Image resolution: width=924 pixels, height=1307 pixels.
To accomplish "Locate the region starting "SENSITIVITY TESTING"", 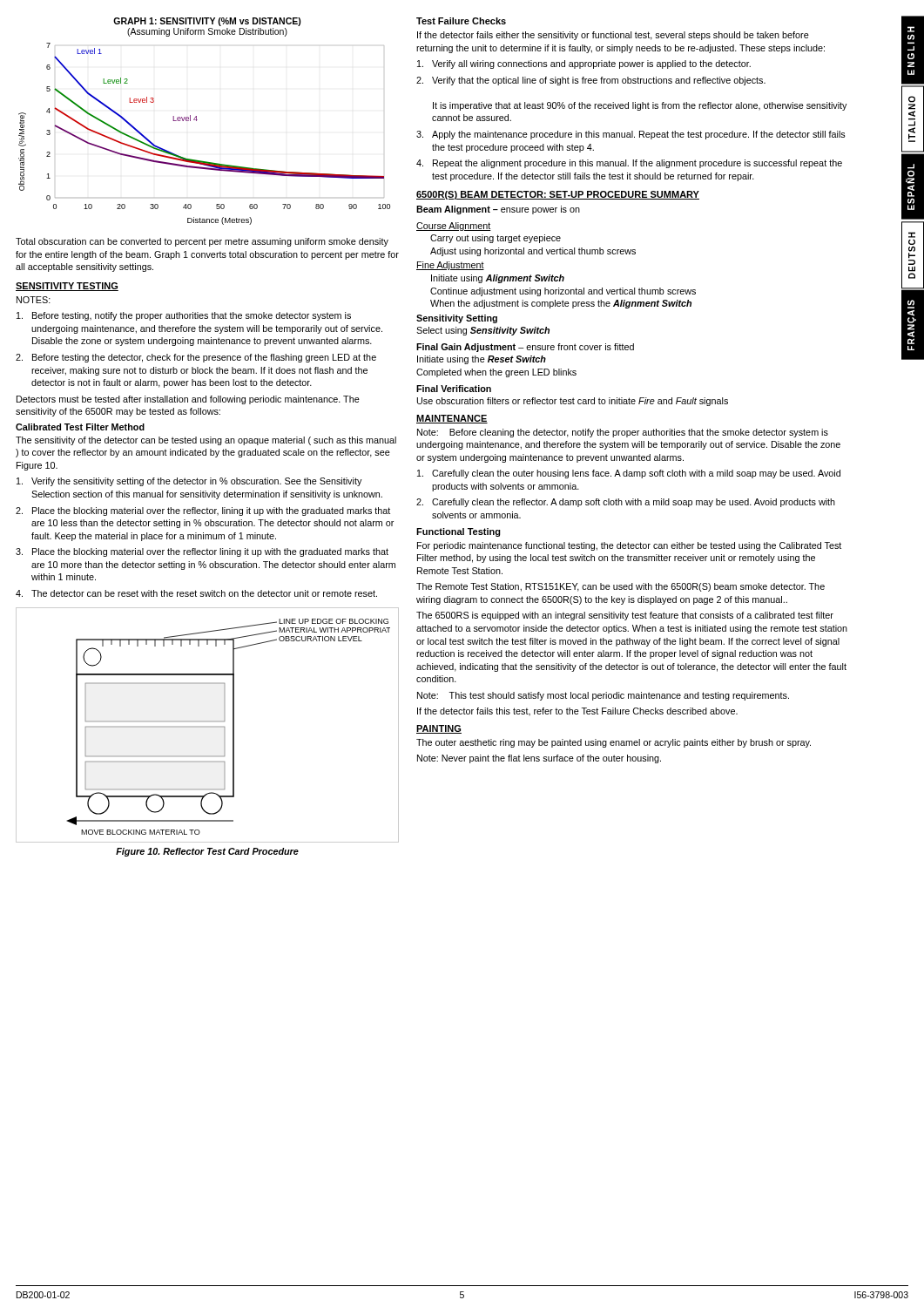I will (x=67, y=286).
